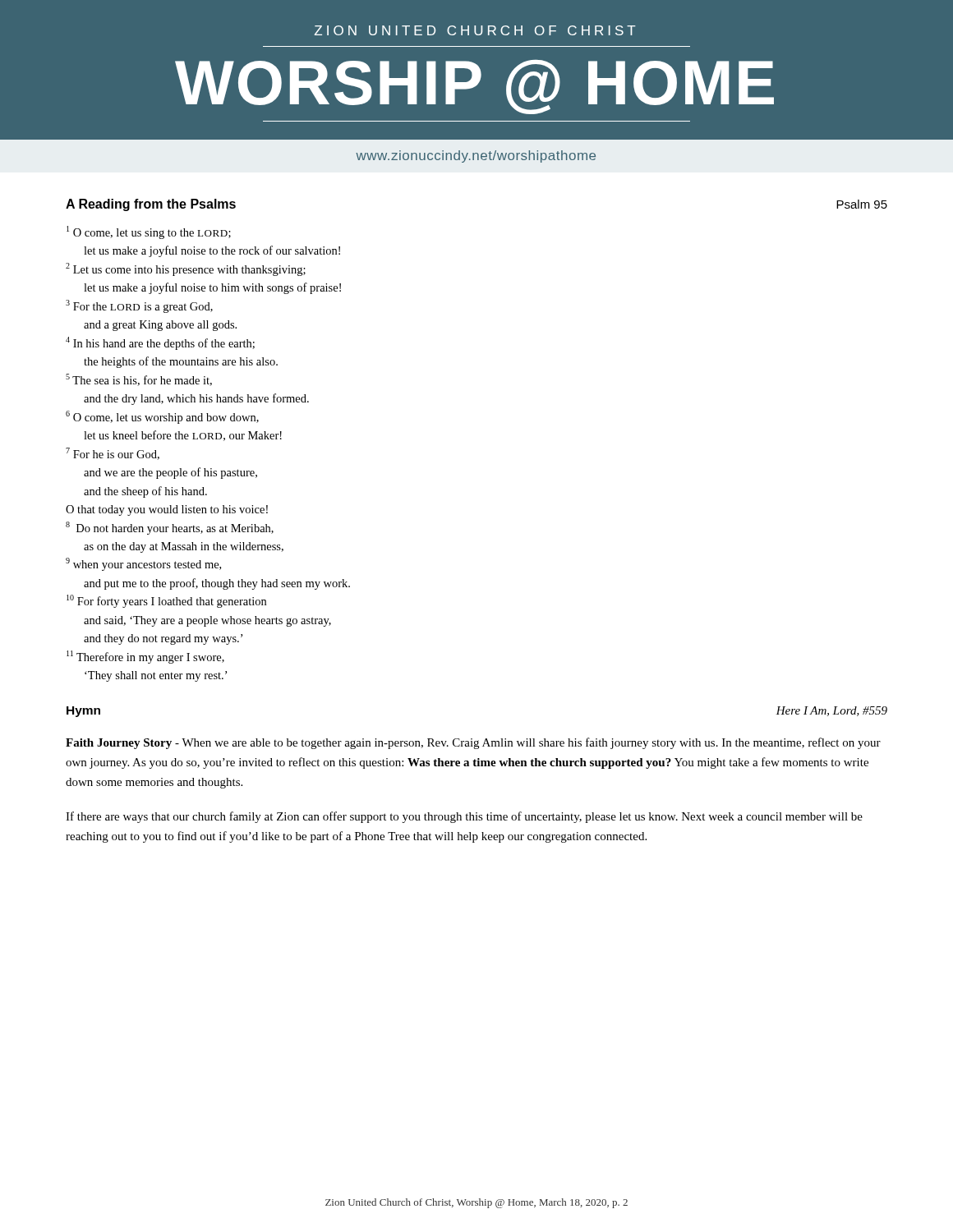Screen dimensions: 1232x953
Task: Locate the block of text that opens with "2 Let us come into his presence"
Action: tap(186, 269)
